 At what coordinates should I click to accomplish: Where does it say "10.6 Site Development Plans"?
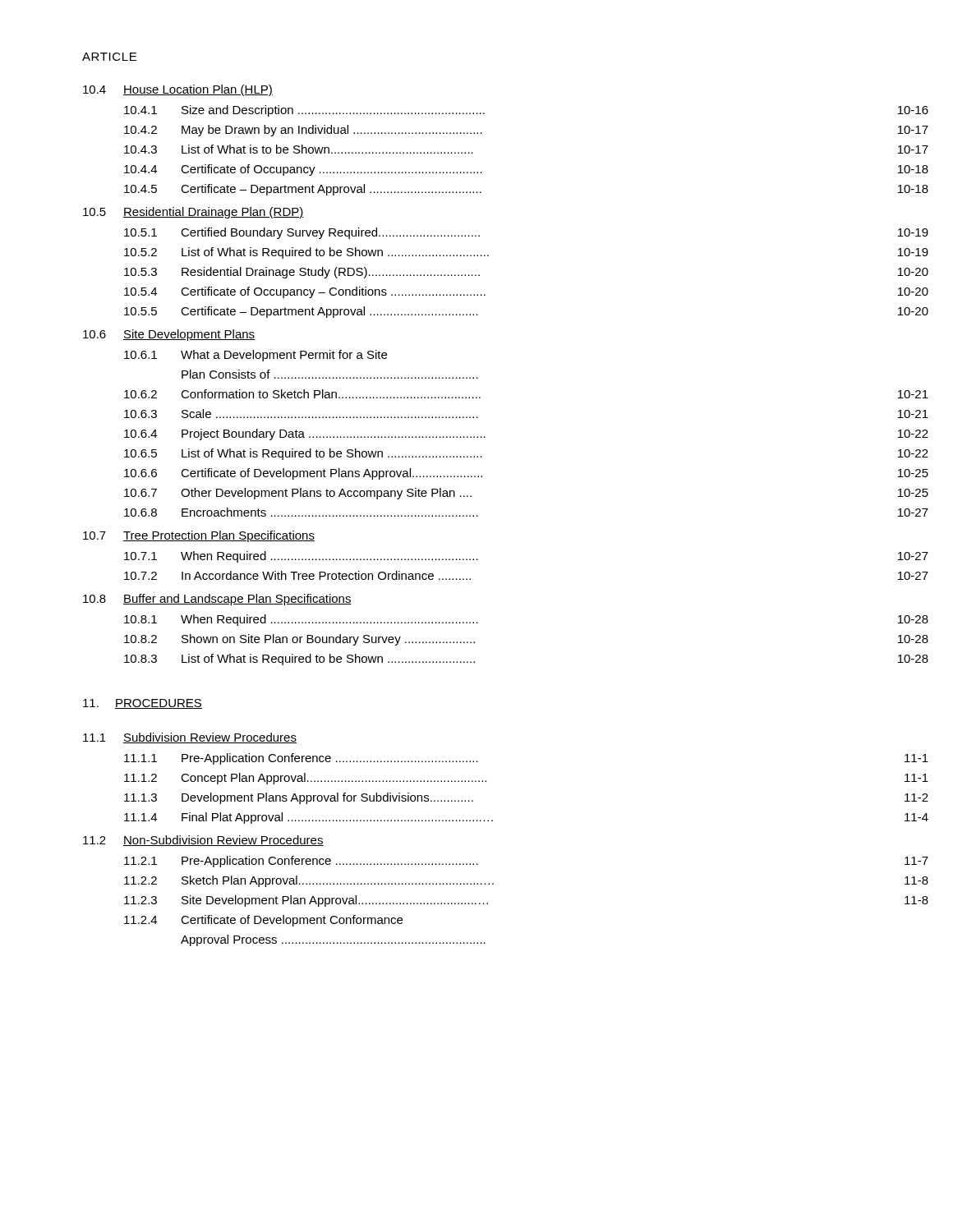pos(168,334)
